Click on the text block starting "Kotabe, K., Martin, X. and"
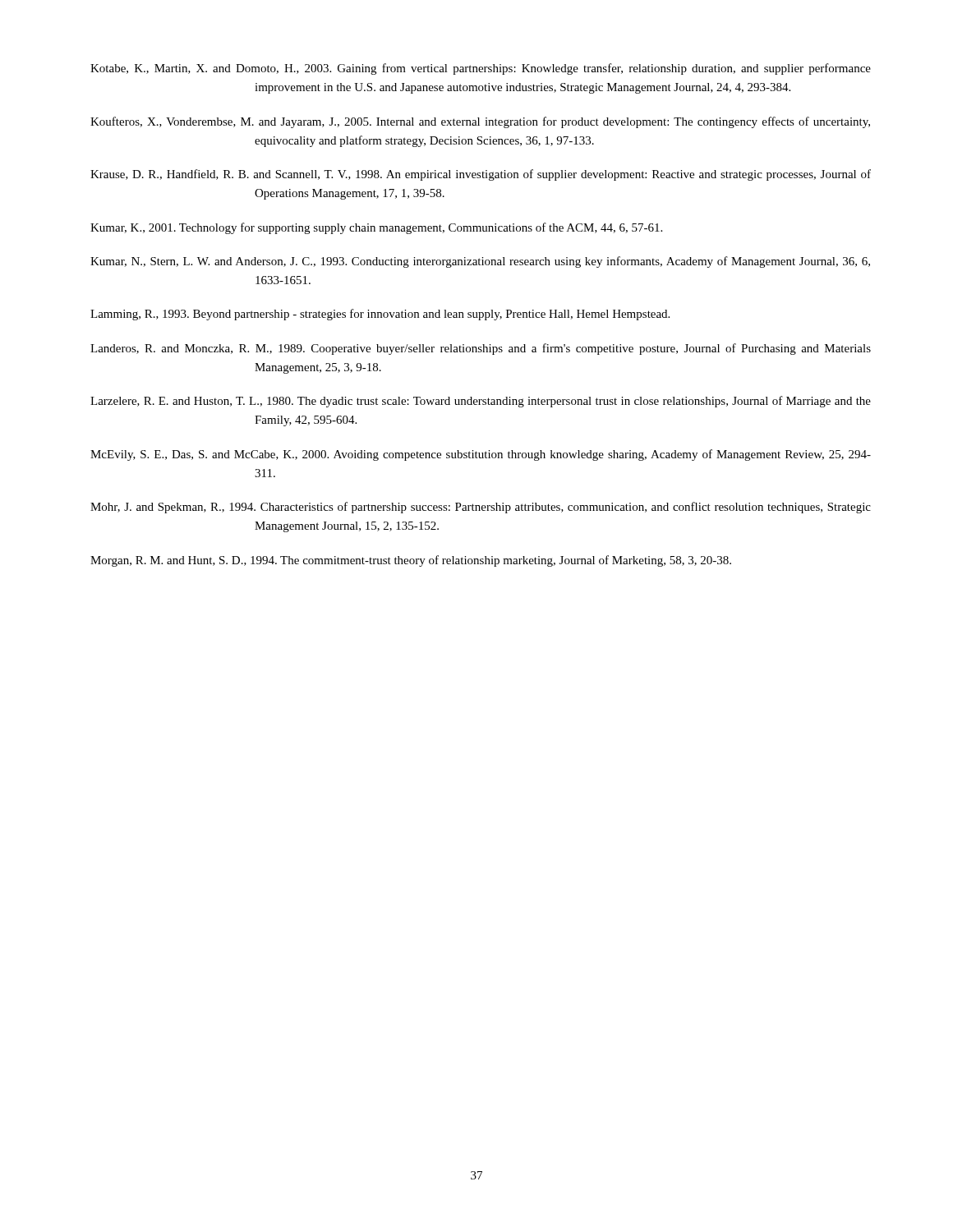This screenshot has width=953, height=1232. (481, 78)
